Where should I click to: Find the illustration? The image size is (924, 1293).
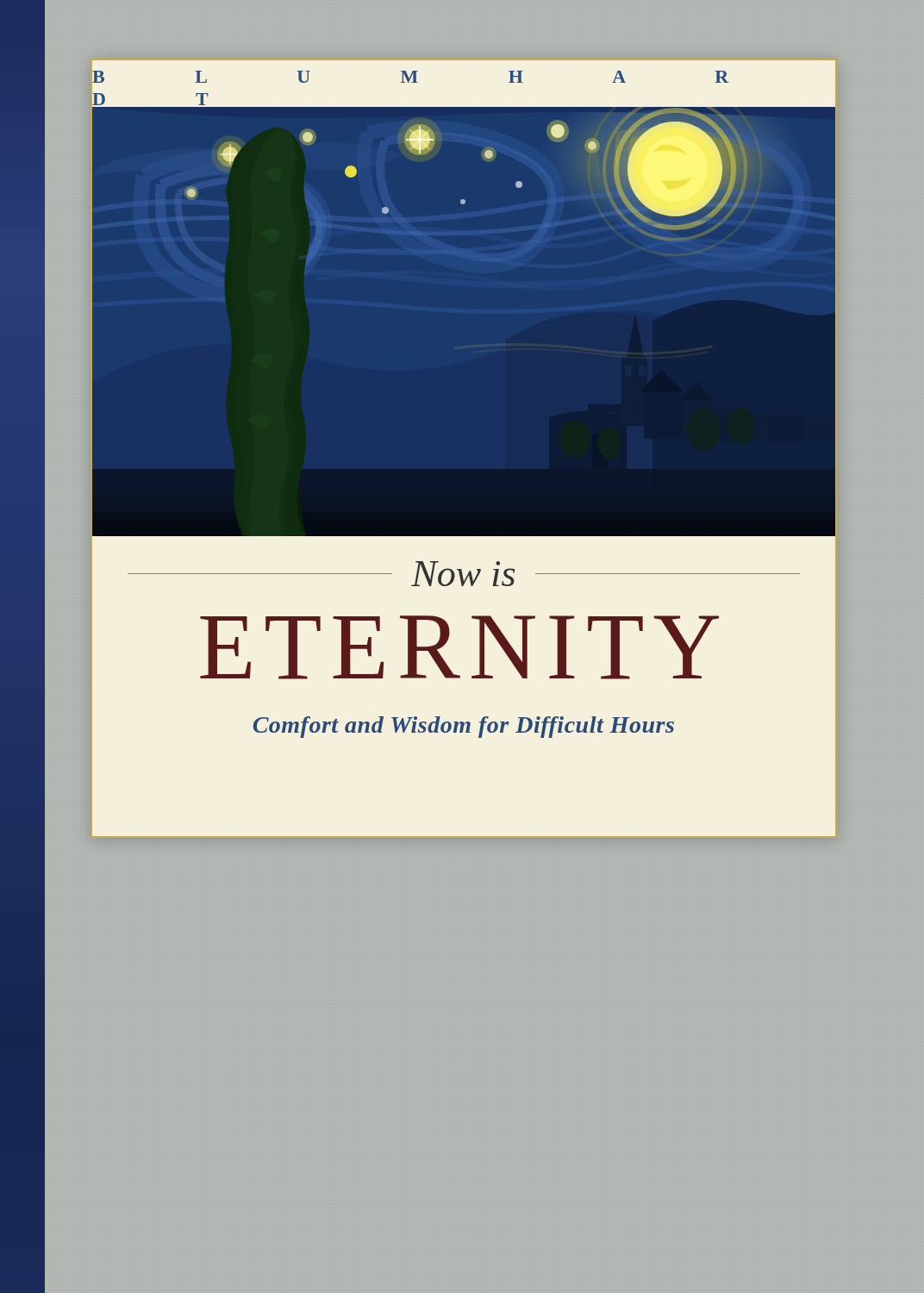pos(464,322)
